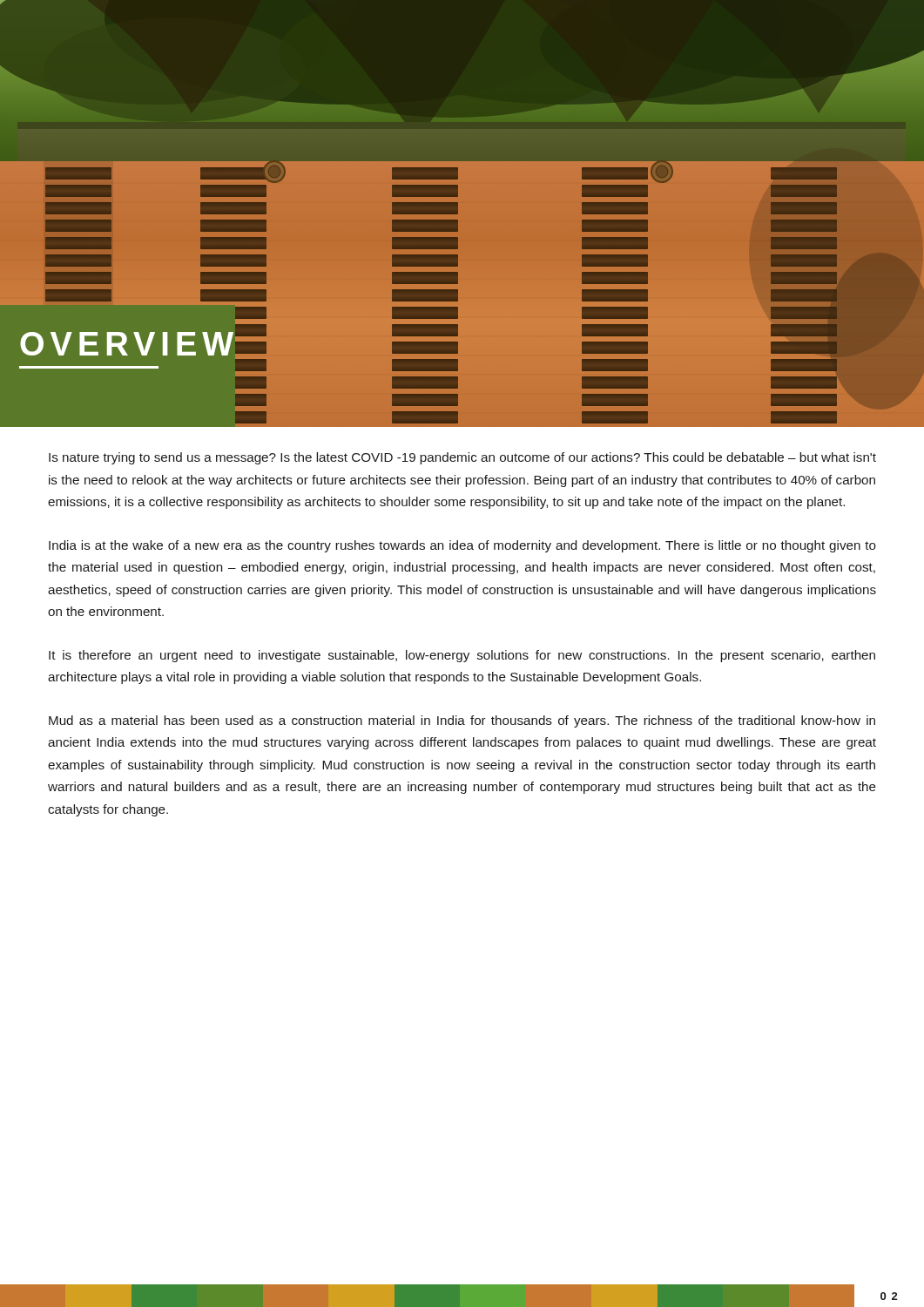Locate the block of text that opens with "It is therefore an"
Image resolution: width=924 pixels, height=1307 pixels.
pos(462,666)
